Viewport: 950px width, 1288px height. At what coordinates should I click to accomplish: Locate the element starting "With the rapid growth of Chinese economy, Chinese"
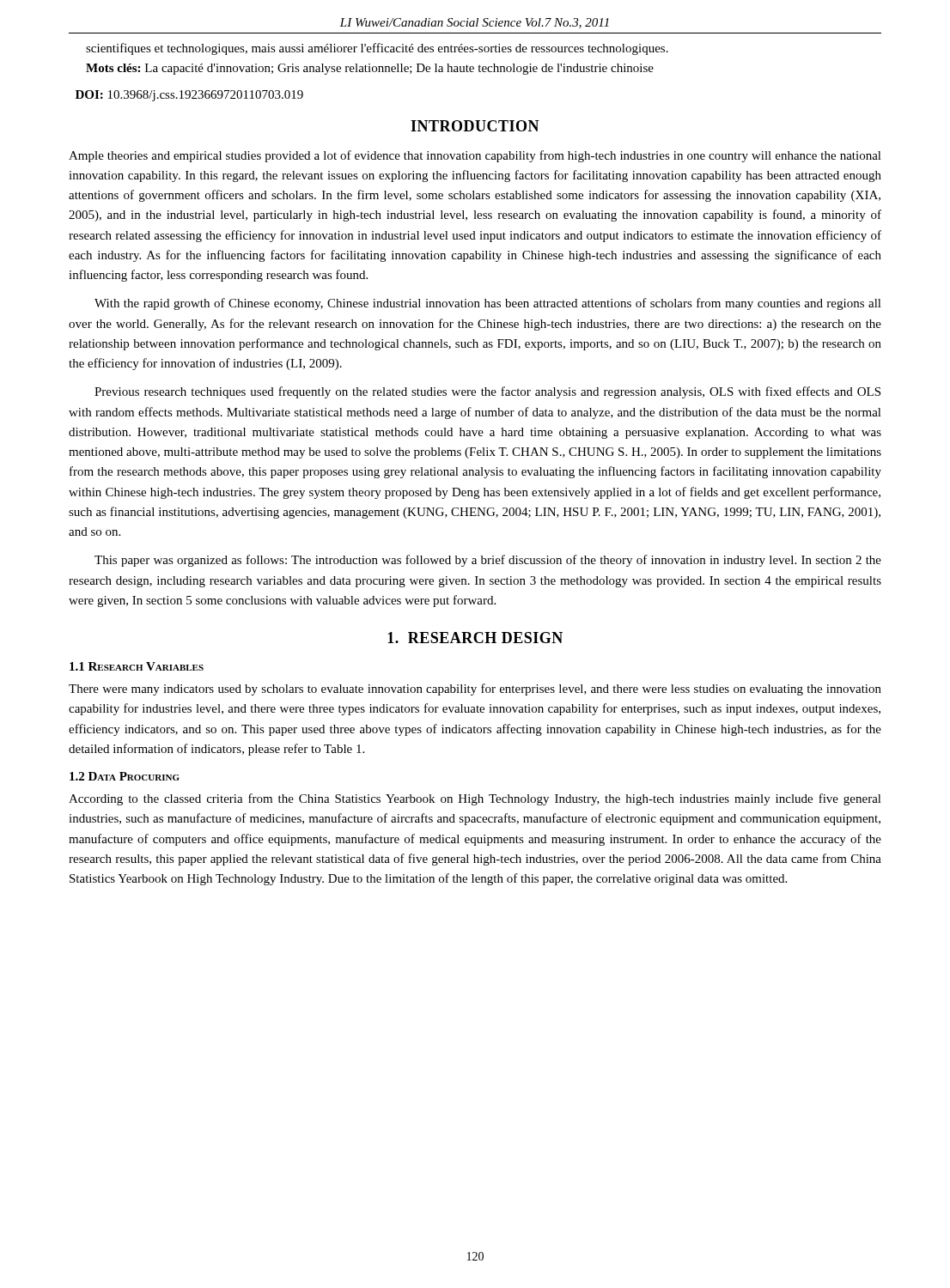(x=475, y=334)
